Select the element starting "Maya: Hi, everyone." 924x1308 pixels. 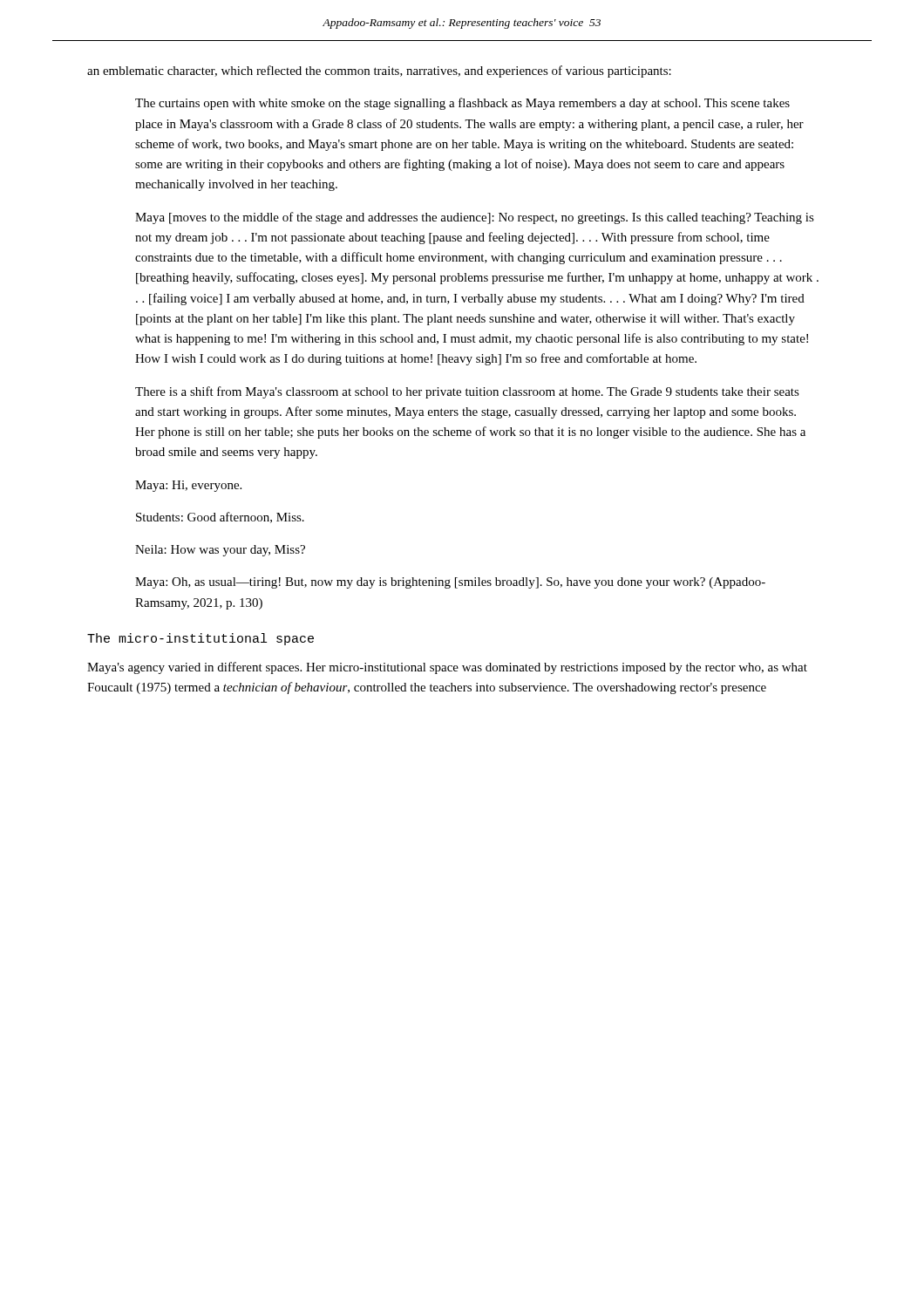[x=188, y=486]
